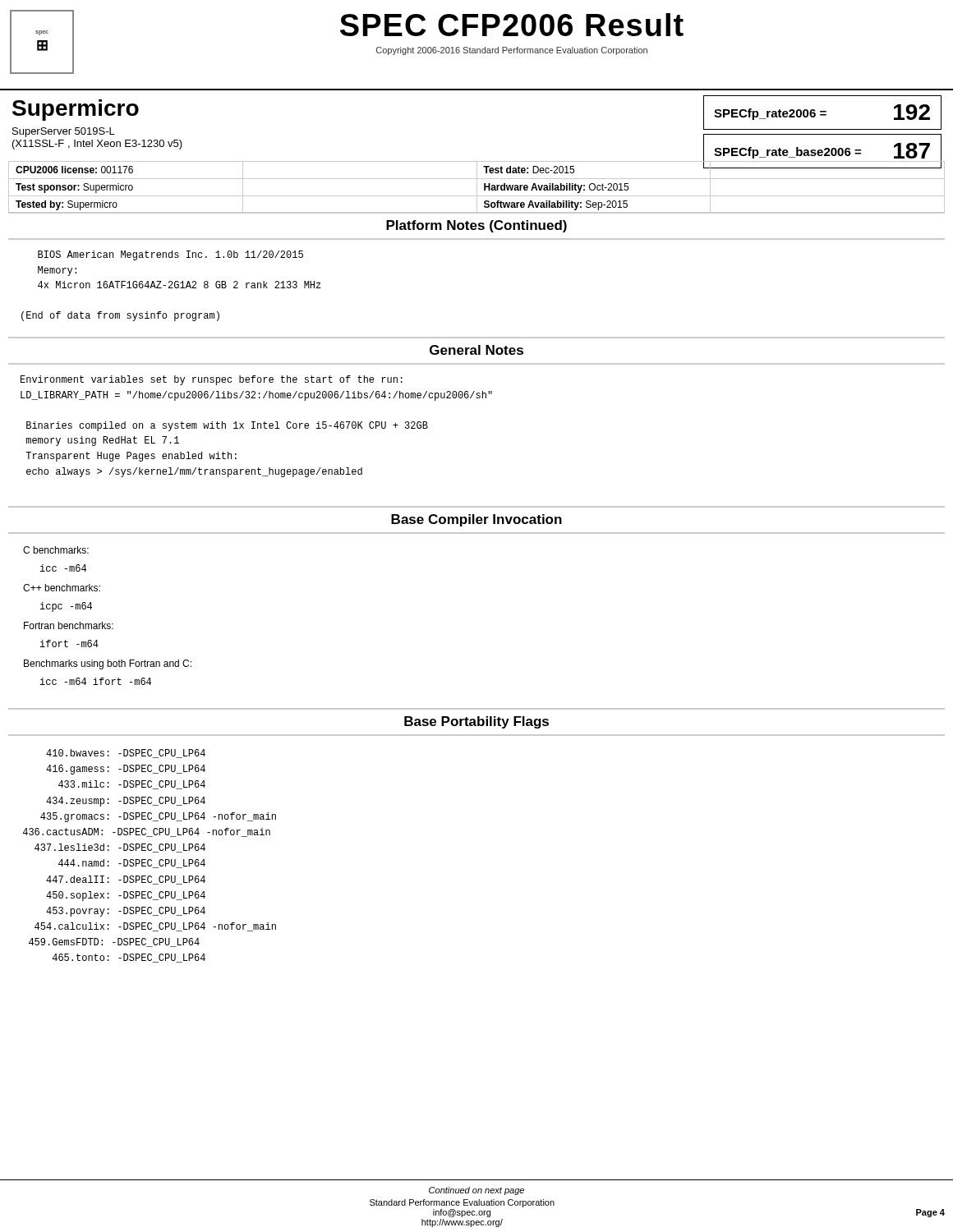
Task: Navigate to the passage starting "bwaves: -DSPEC_CPU_LP64 416.gamess: -DSPEC_CPU_LP64 433.milc: -DSPEC_CPU_LP64"
Action: click(x=147, y=856)
